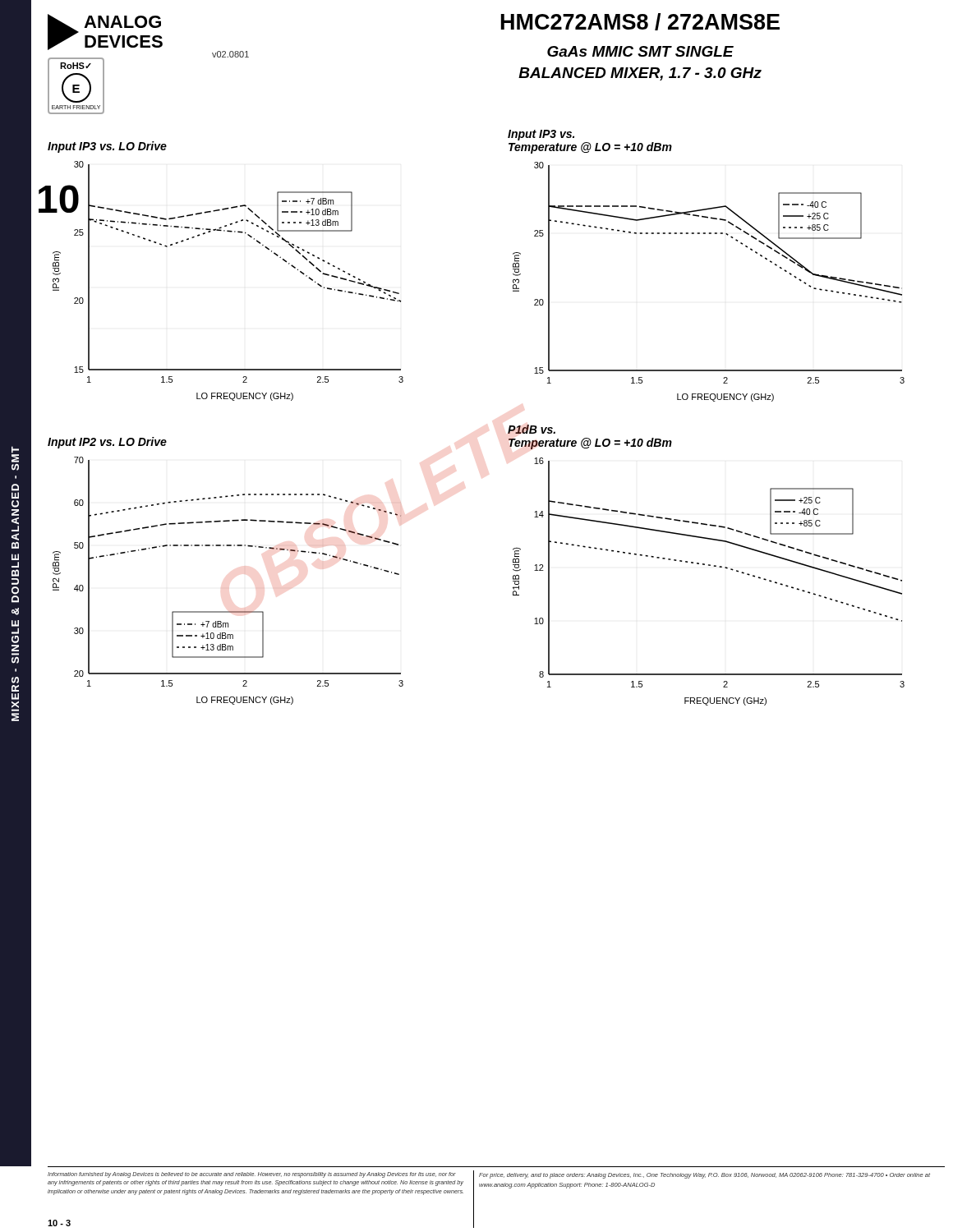Click on the caption that reads "Input IP3 vs.Temperature"
Image resolution: width=953 pixels, height=1232 pixels.
(590, 140)
